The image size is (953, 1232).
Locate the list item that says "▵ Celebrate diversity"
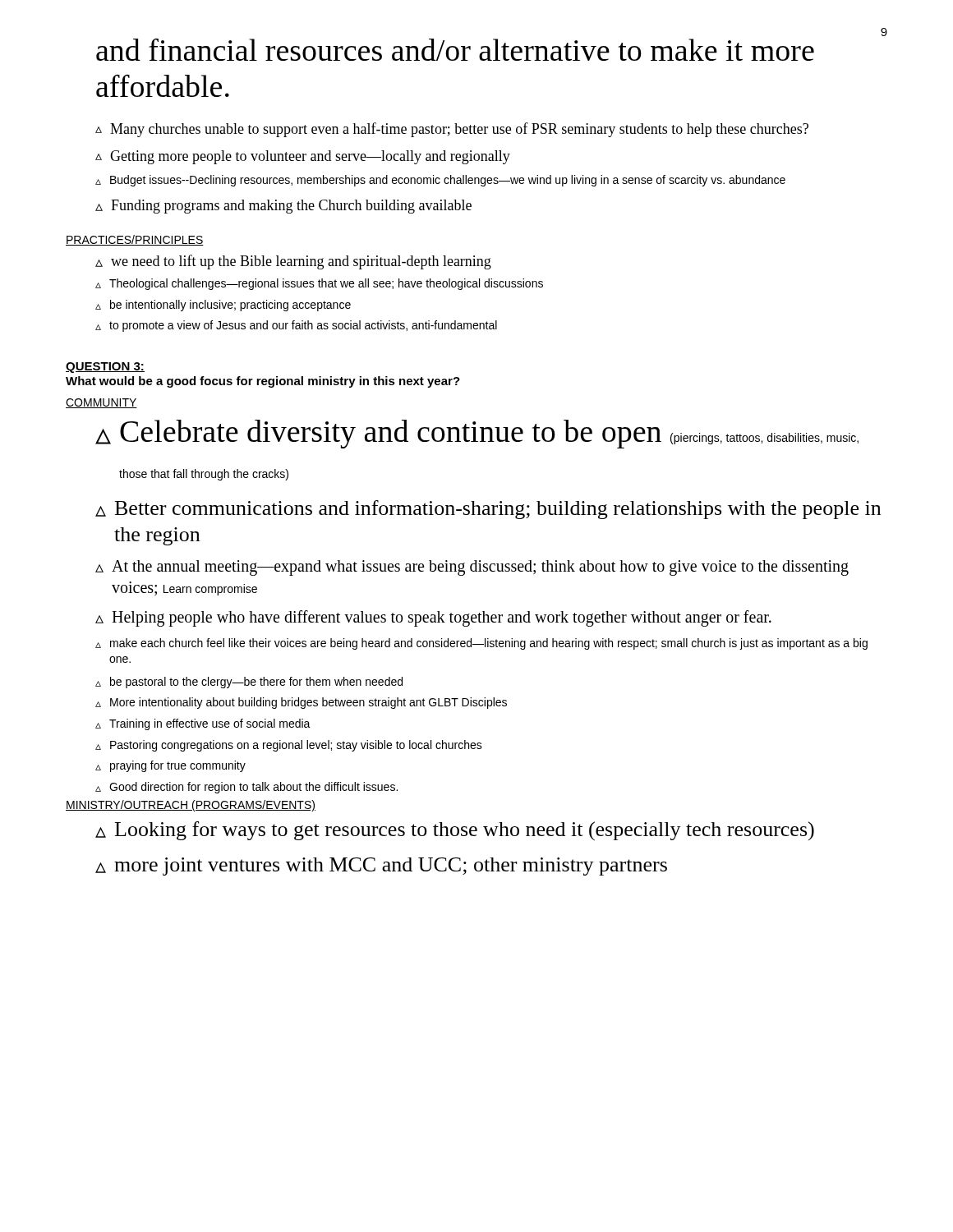pyautogui.click(x=491, y=450)
